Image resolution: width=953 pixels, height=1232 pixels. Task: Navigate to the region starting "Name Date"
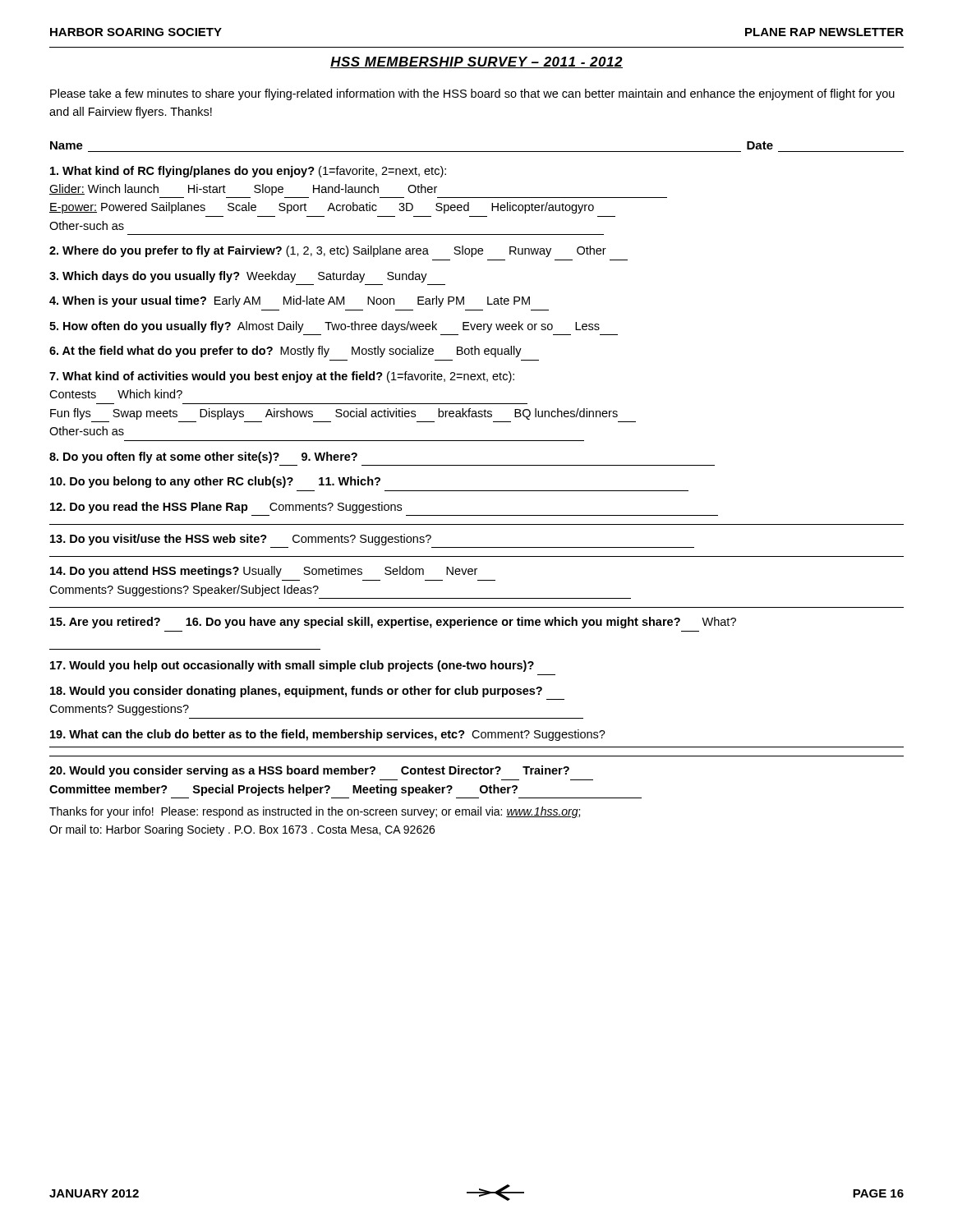coord(476,144)
